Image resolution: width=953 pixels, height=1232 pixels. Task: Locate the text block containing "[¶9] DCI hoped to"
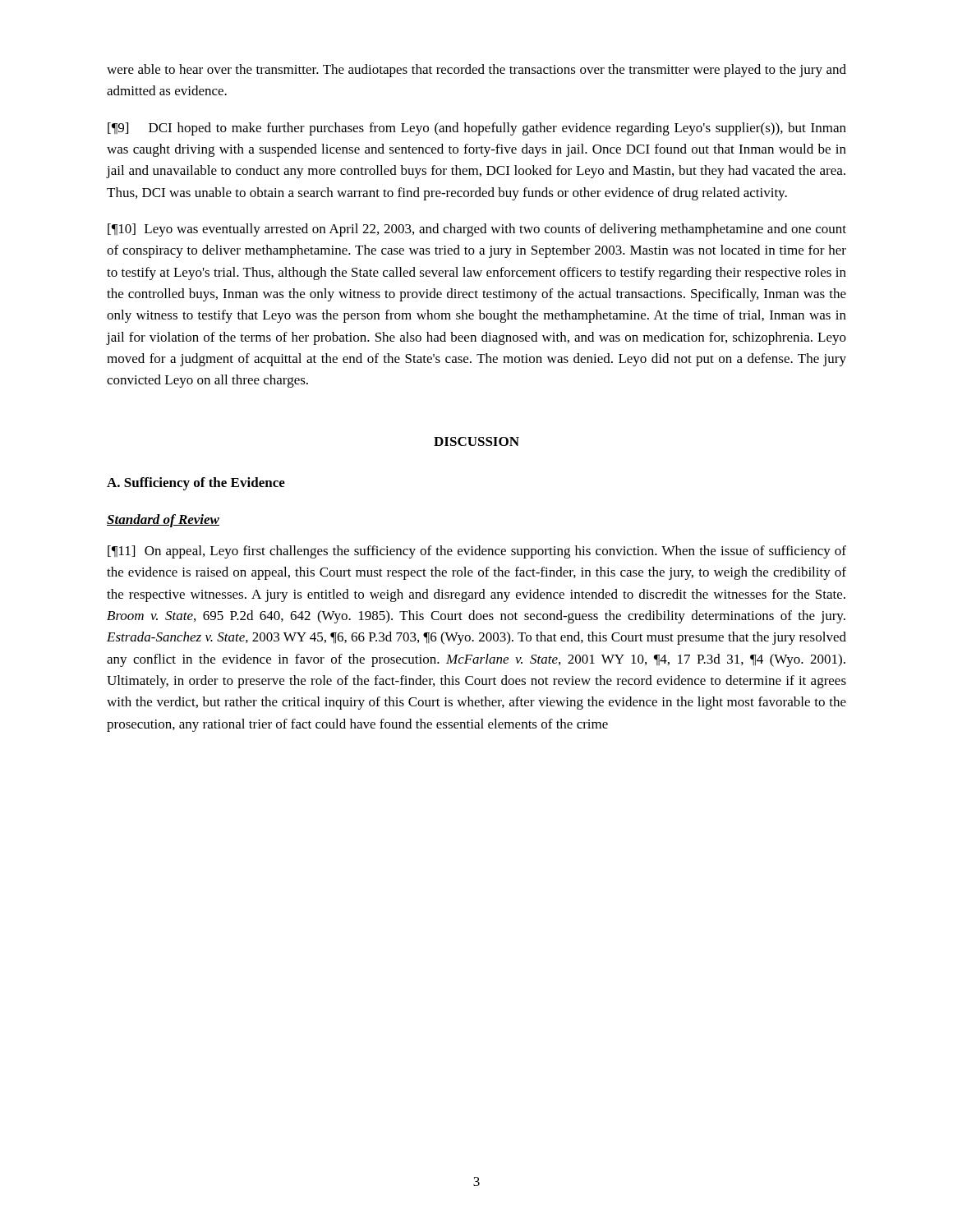(x=476, y=160)
